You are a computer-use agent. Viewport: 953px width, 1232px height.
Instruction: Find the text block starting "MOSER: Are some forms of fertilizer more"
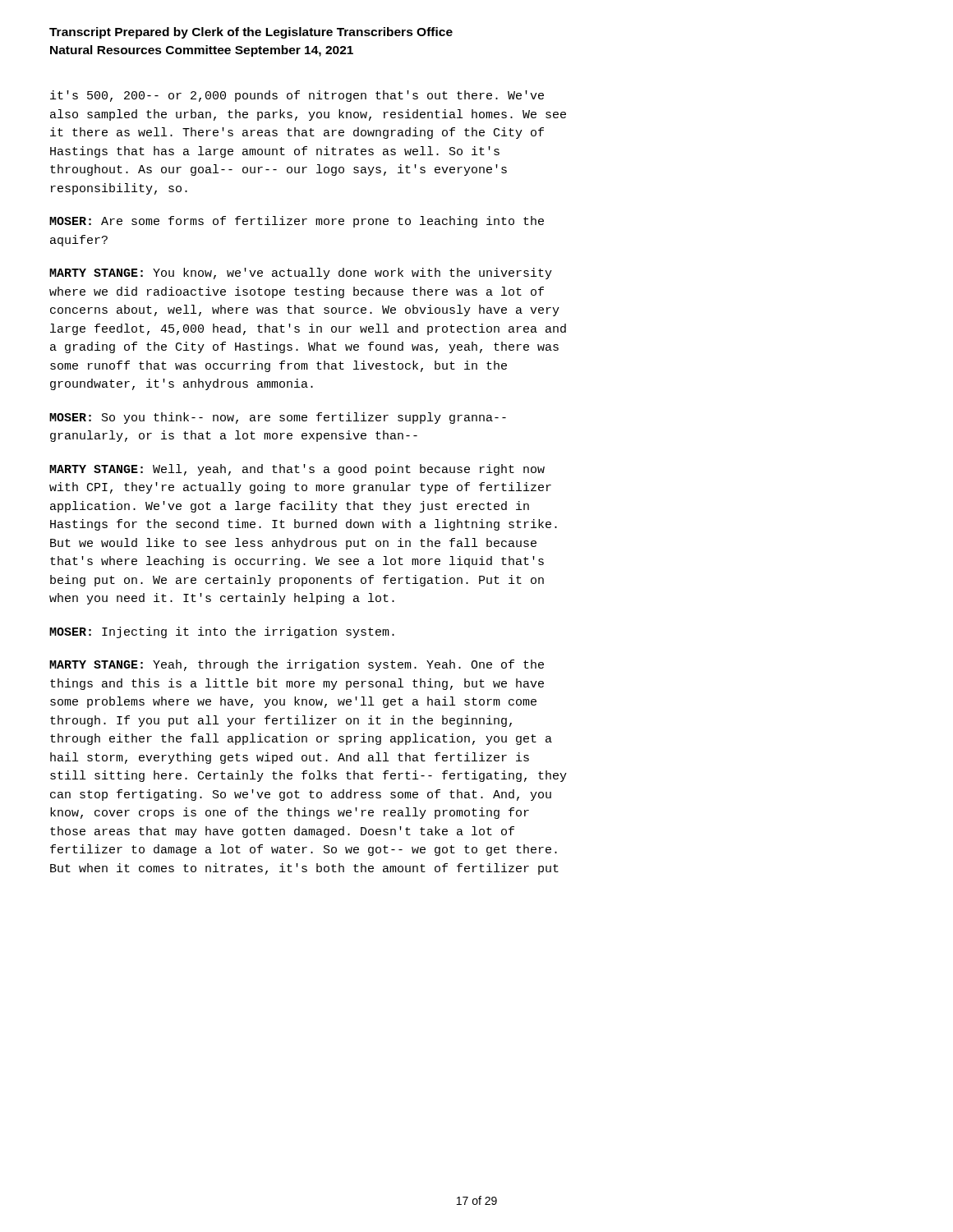coord(297,232)
